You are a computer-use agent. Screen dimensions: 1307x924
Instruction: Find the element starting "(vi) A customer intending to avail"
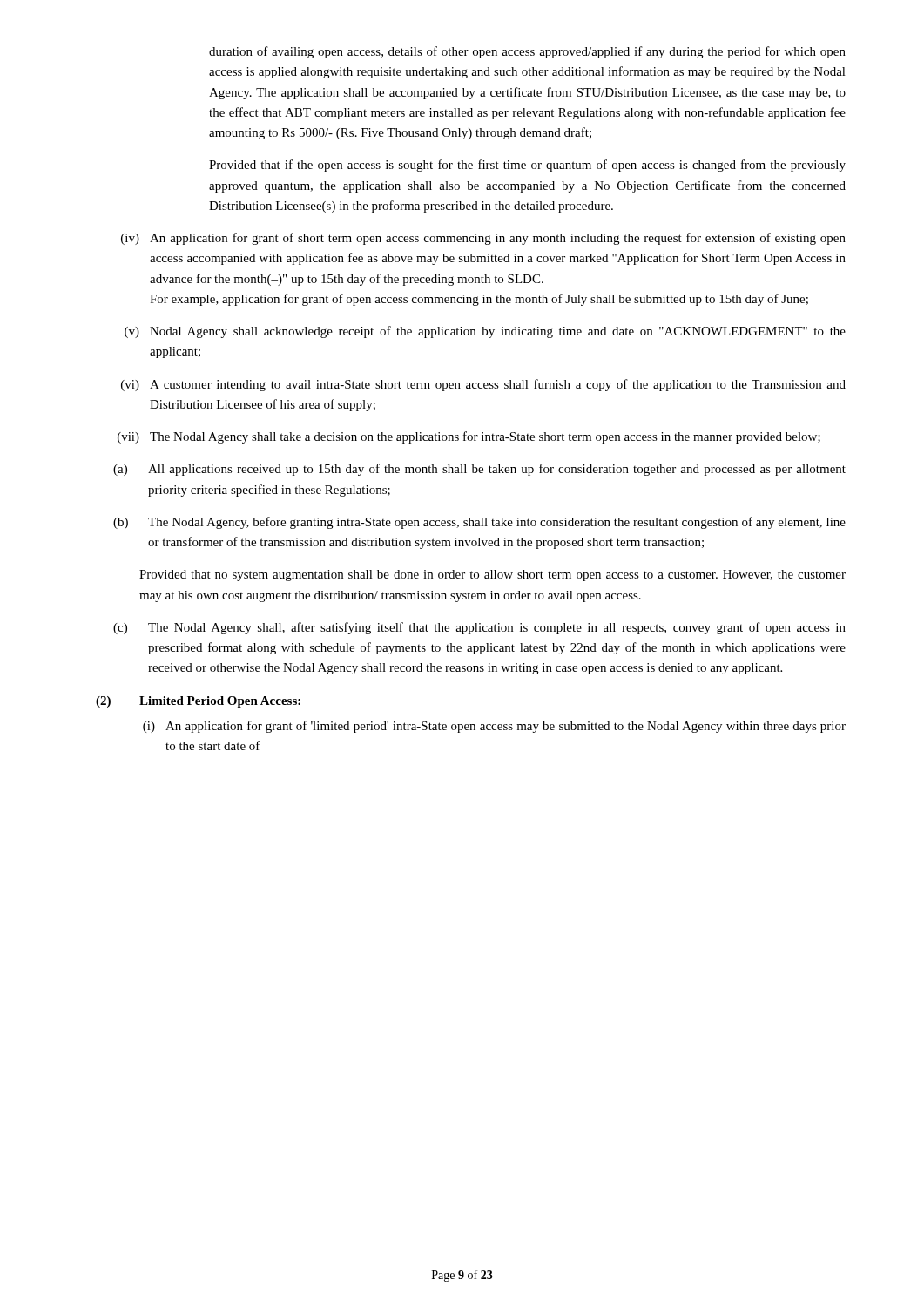471,394
